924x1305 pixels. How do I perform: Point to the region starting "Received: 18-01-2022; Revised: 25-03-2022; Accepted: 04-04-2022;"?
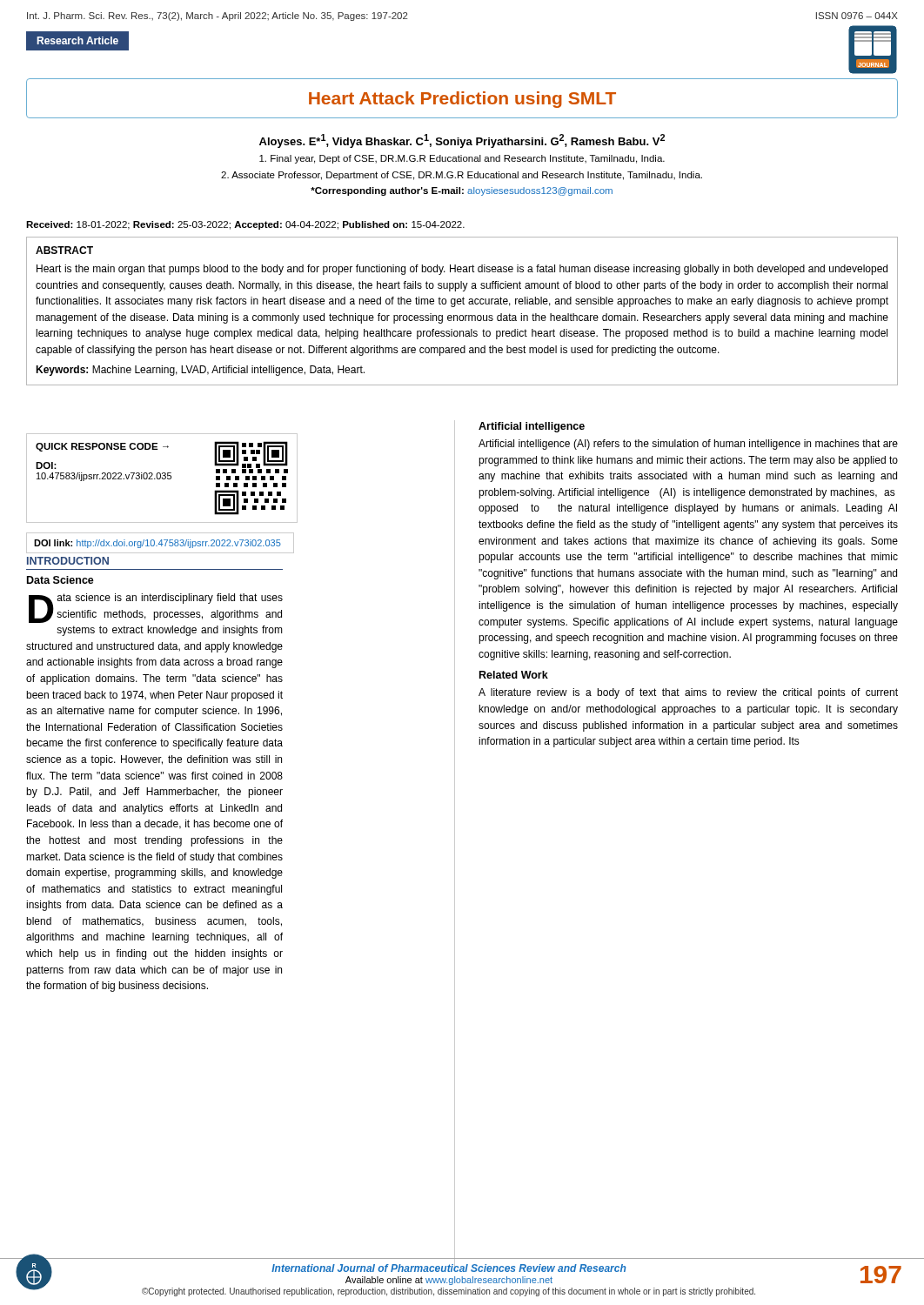[x=246, y=224]
